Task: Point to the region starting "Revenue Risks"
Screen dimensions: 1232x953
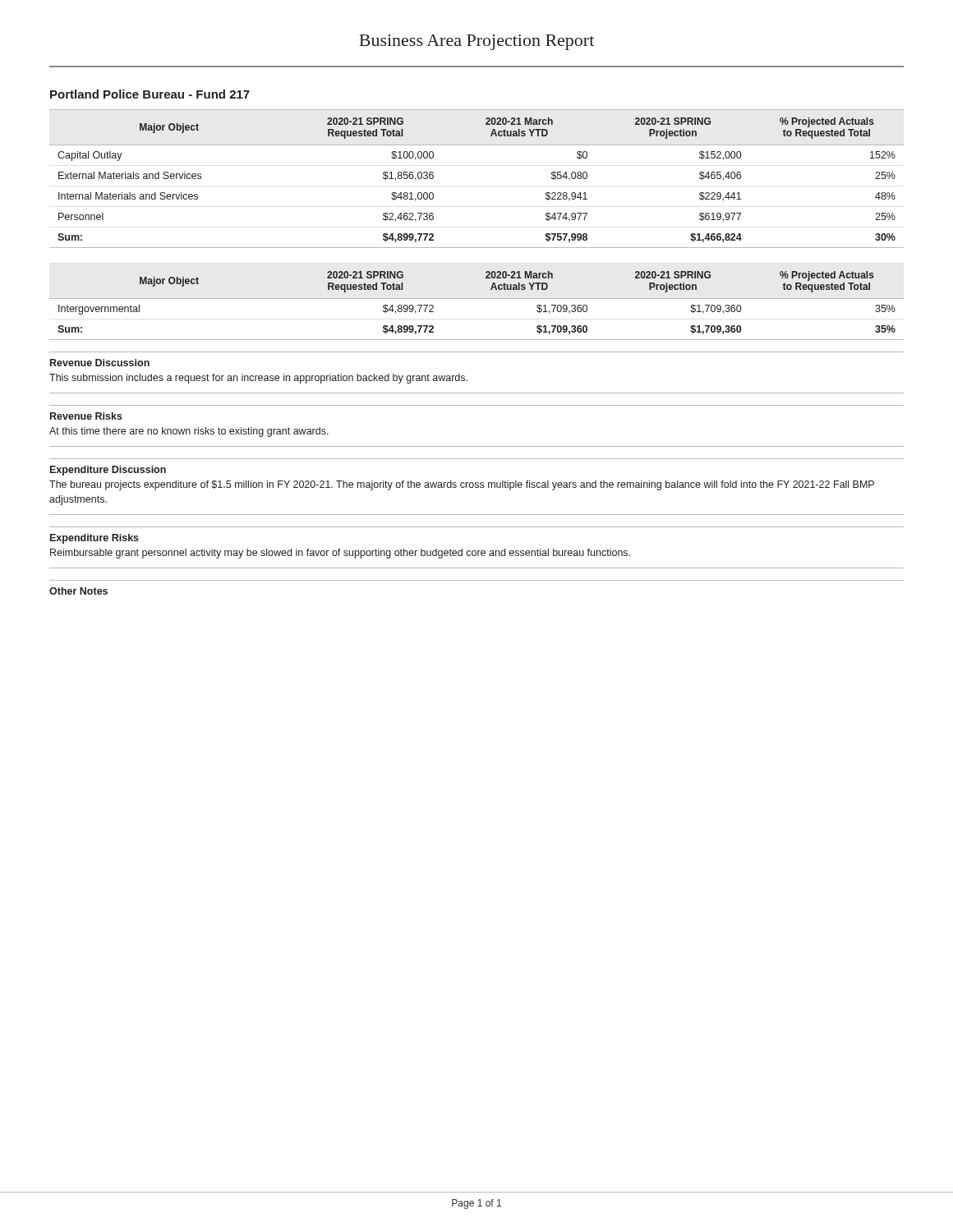Action: (86, 416)
